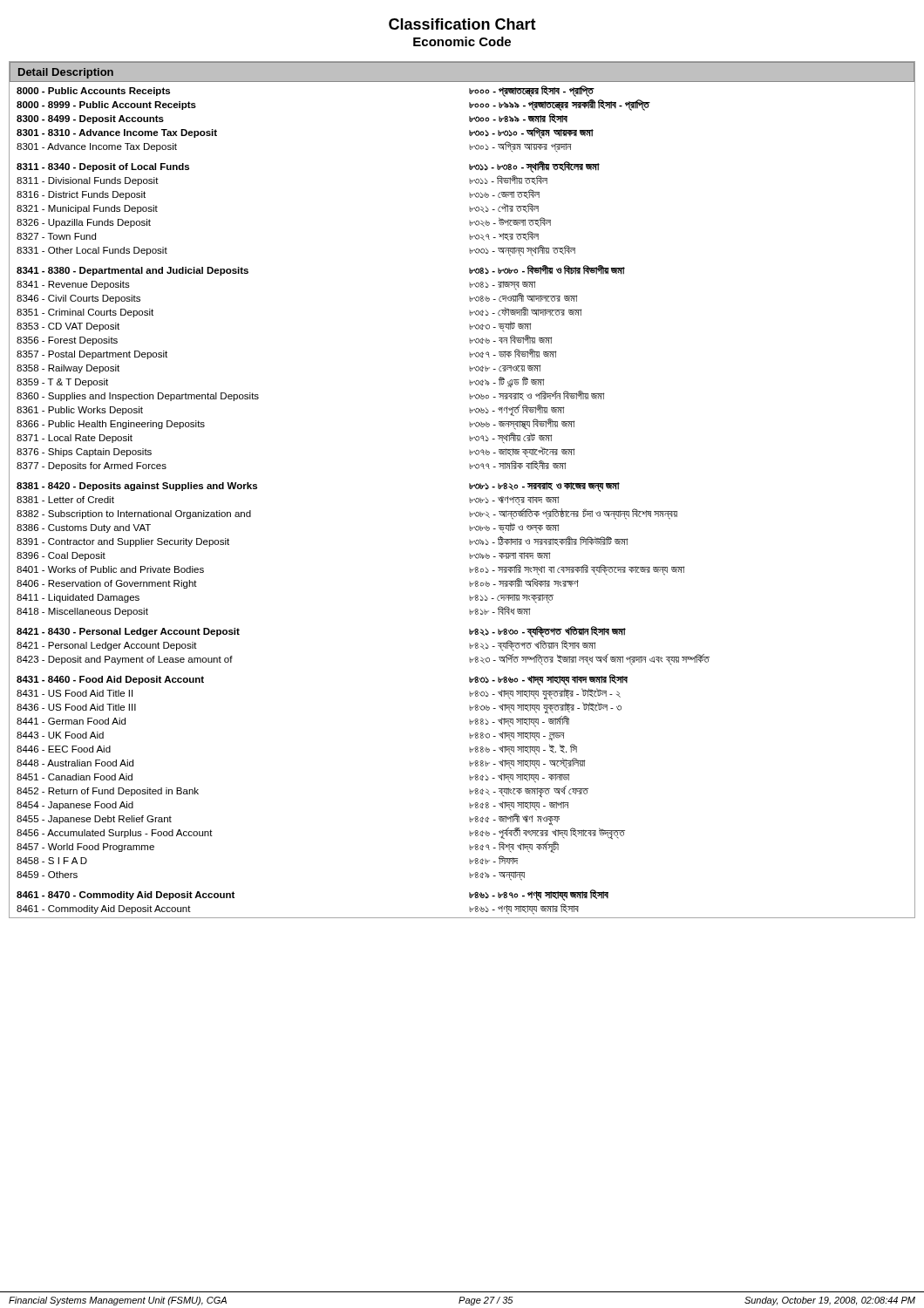Image resolution: width=924 pixels, height=1308 pixels.
Task: Select the text starting "Classification Chart"
Action: point(462,24)
